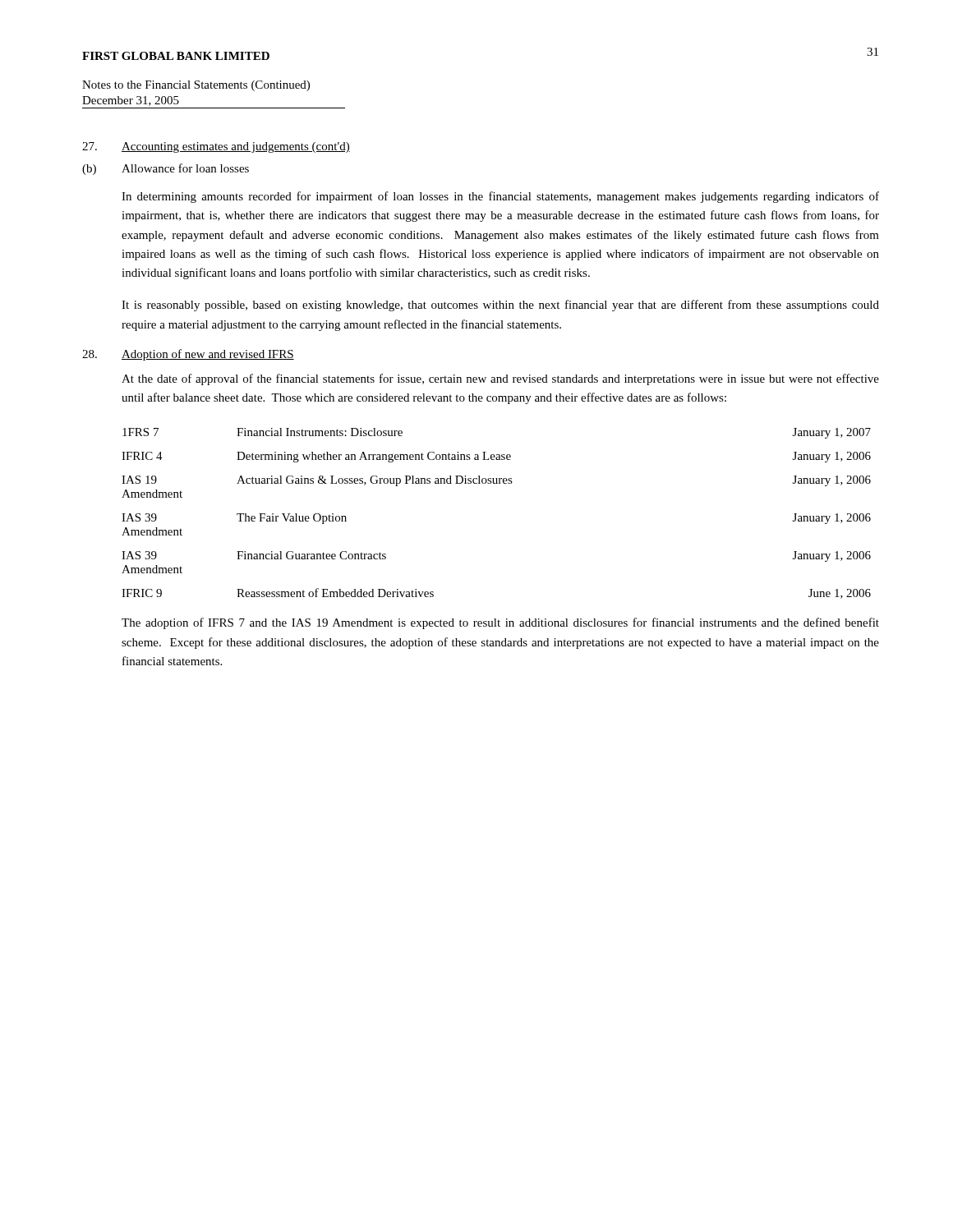Click the passage that begins "The adoption of IFRS 7 and the IAS"
Viewport: 953px width, 1232px height.
(500, 642)
